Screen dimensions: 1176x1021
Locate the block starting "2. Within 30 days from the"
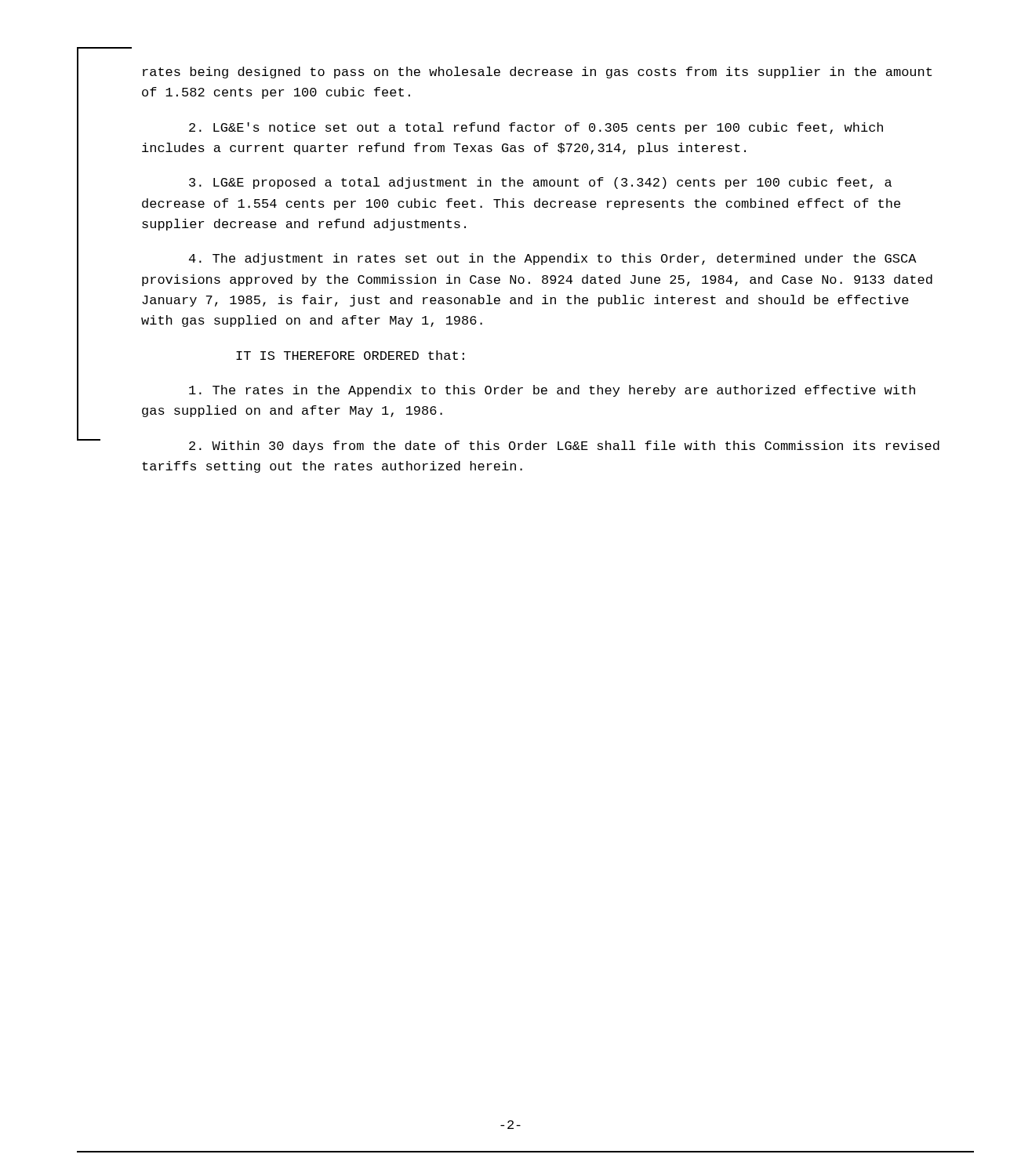542,457
